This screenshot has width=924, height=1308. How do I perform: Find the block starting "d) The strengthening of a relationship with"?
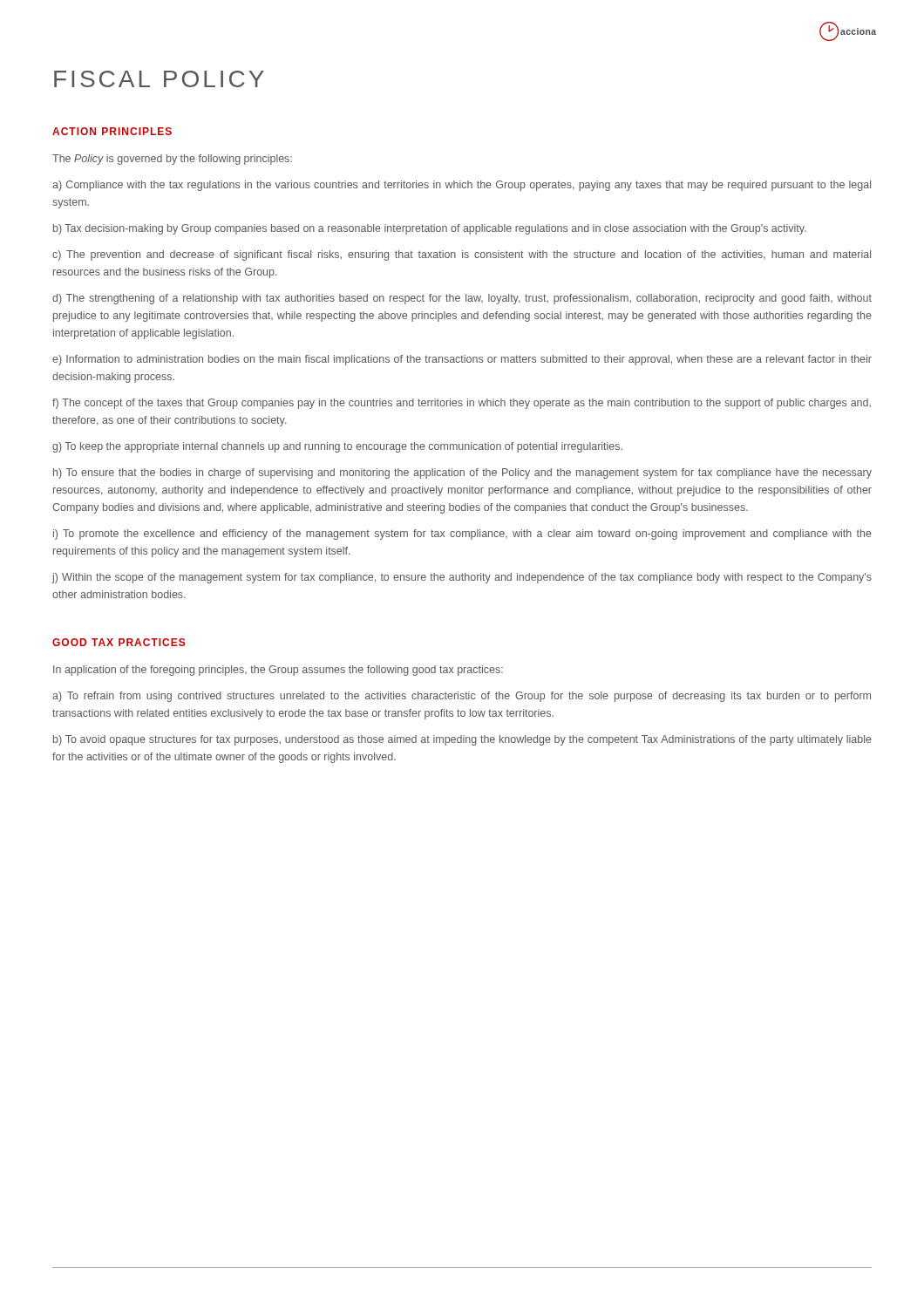[462, 316]
